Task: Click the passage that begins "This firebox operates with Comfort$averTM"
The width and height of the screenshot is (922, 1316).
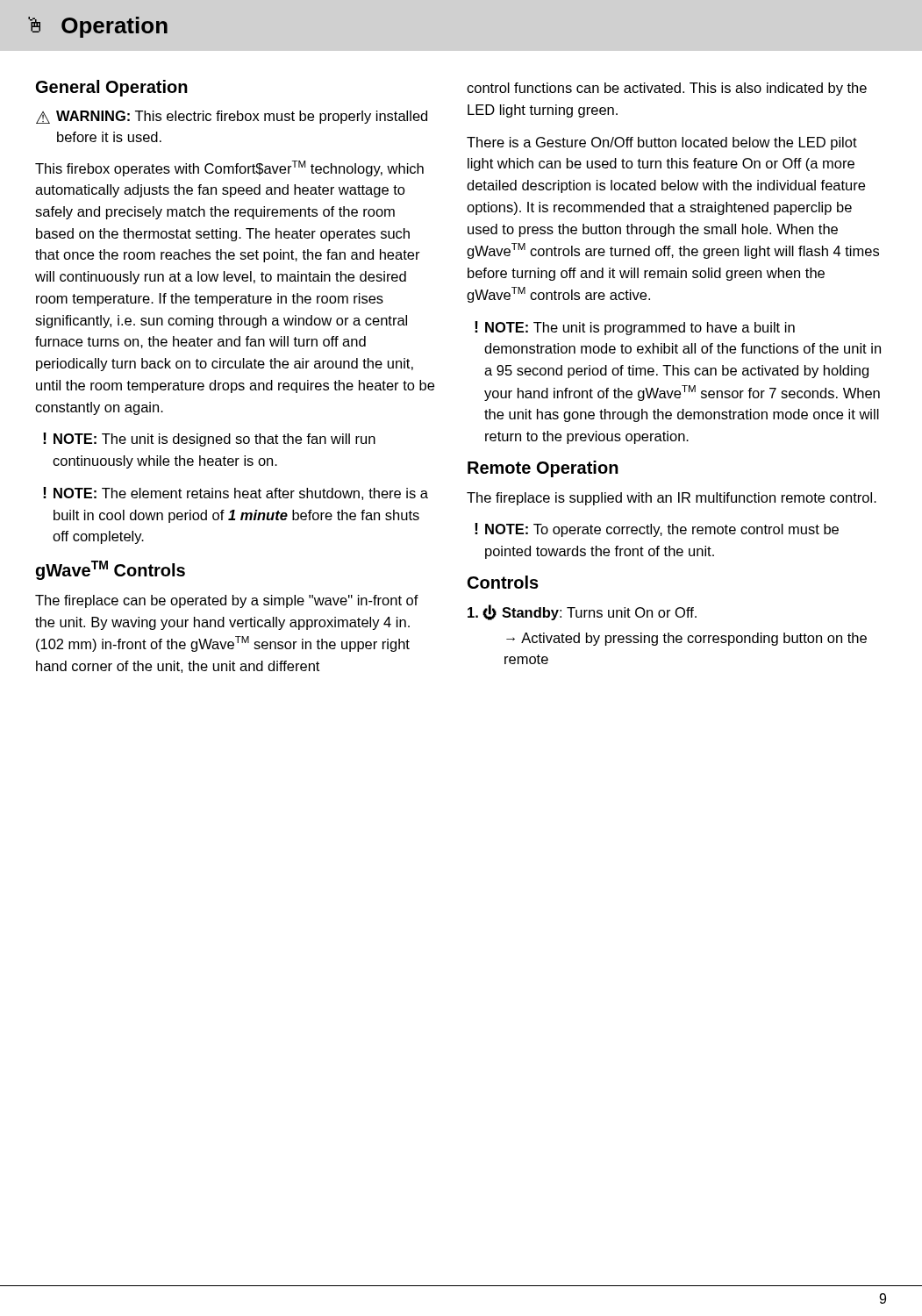Action: 237,287
